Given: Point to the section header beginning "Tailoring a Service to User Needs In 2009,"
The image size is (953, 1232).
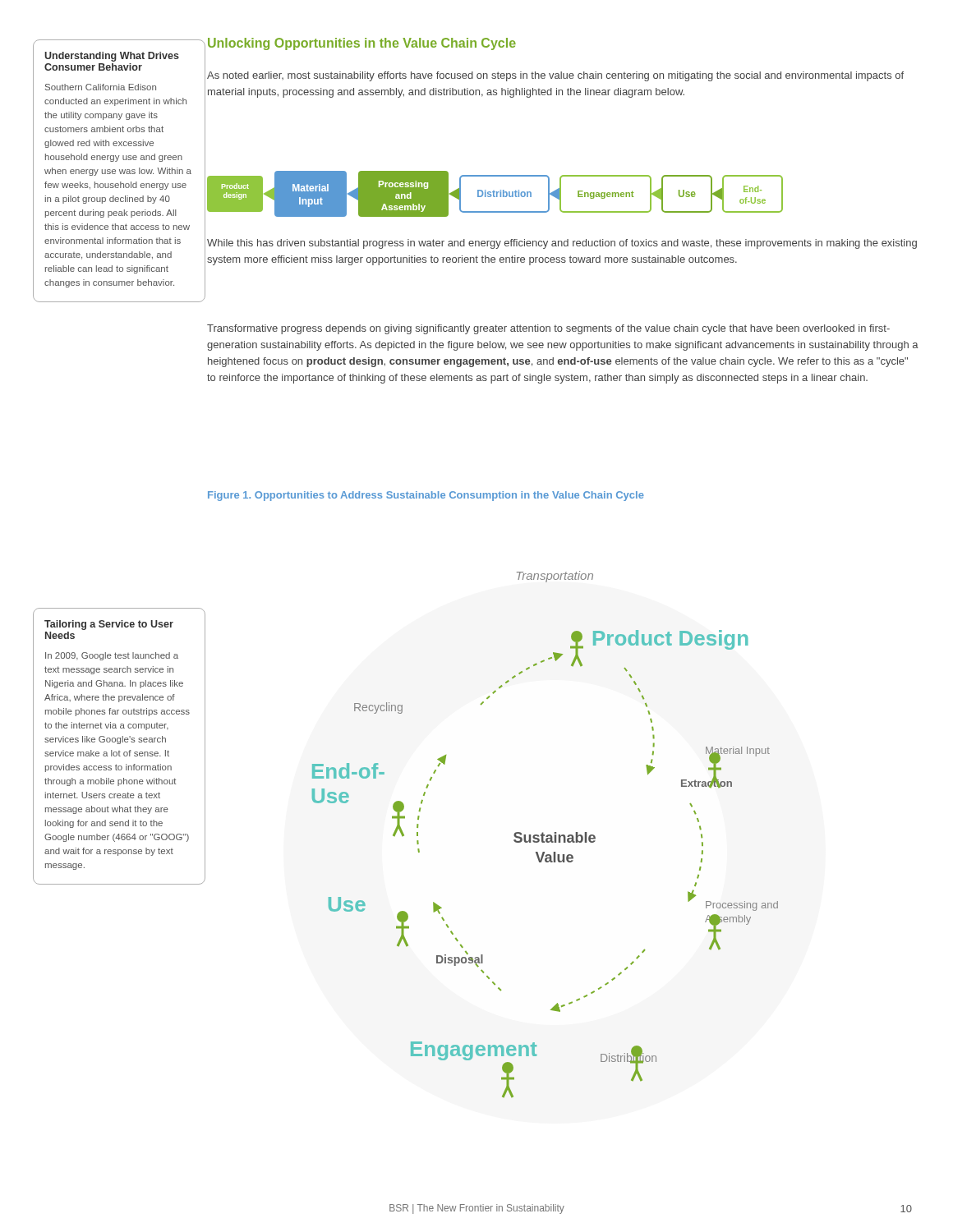Looking at the screenshot, I should tap(119, 745).
